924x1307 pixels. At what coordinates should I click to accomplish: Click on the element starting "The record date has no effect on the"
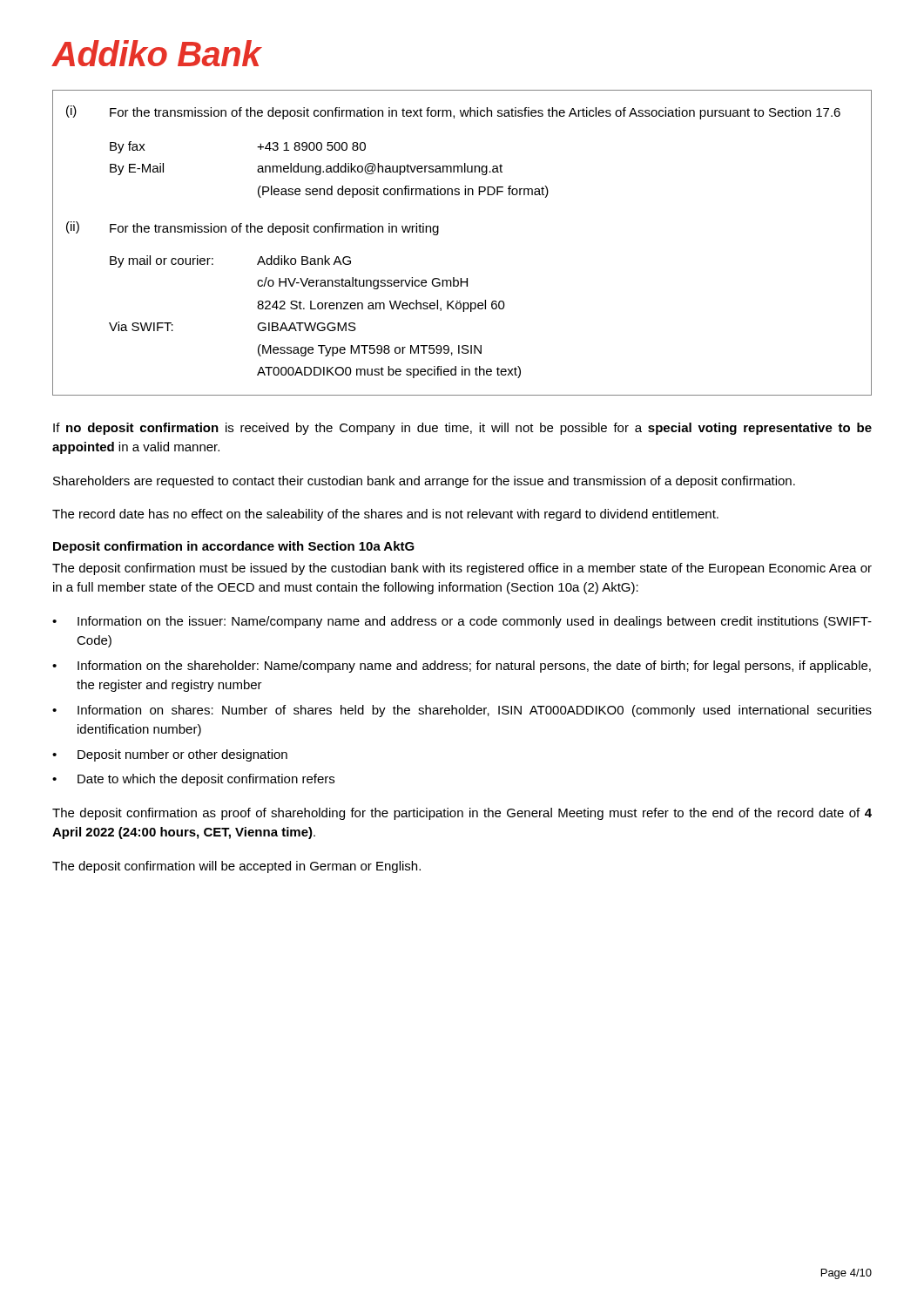tap(386, 514)
